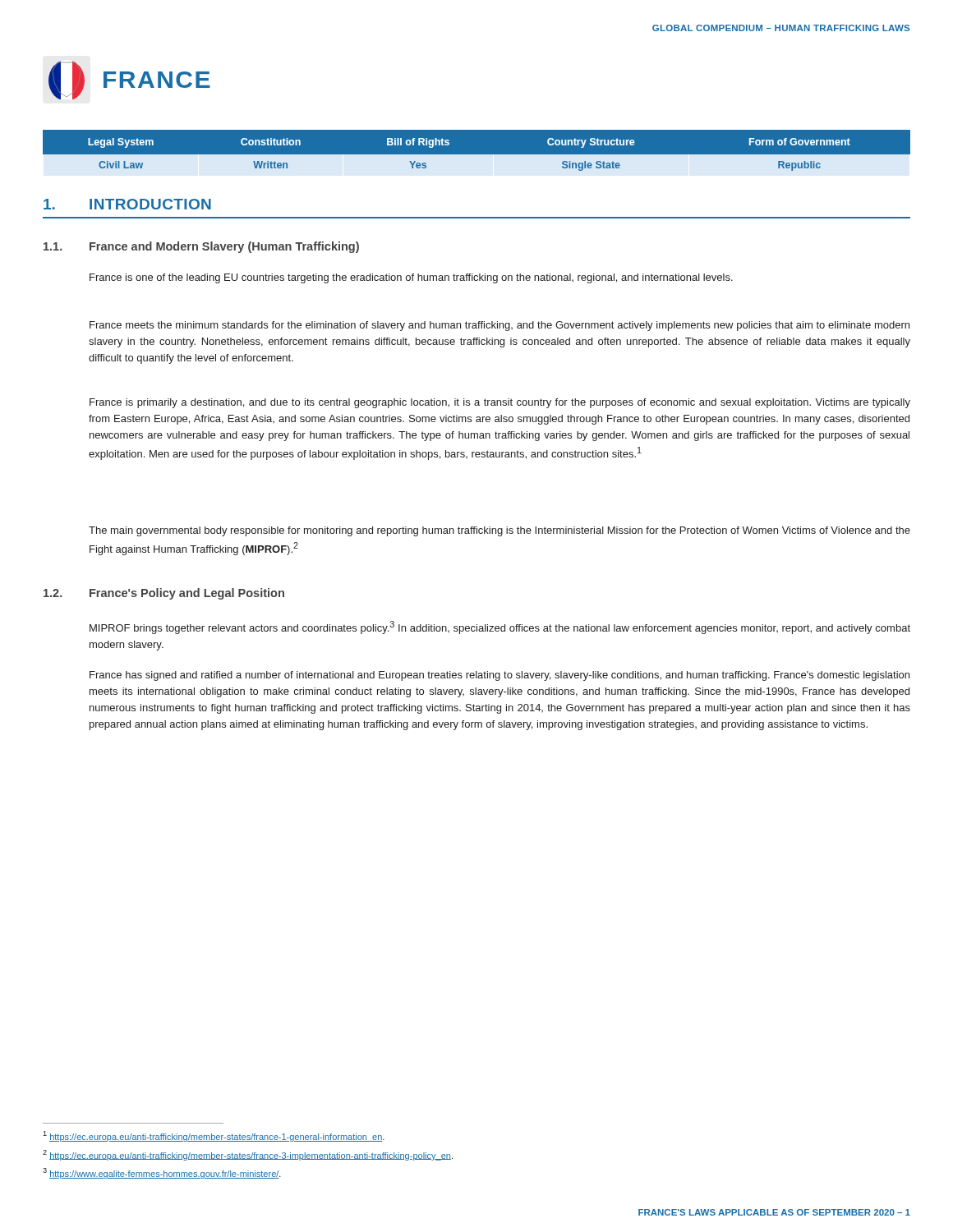
Task: Navigate to the text starting "MIPROF brings together"
Action: coord(500,635)
